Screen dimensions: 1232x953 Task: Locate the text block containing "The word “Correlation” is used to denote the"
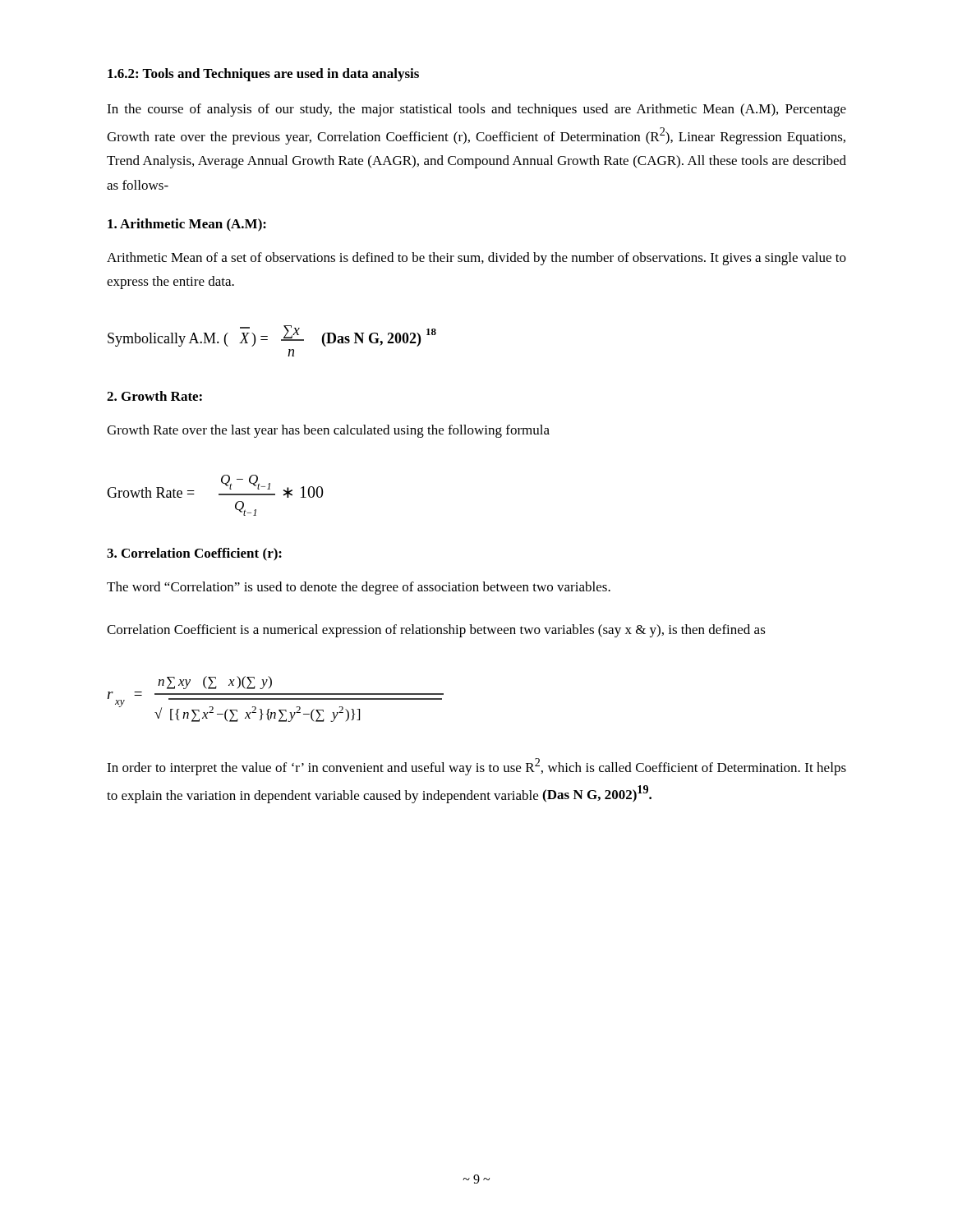pos(359,587)
